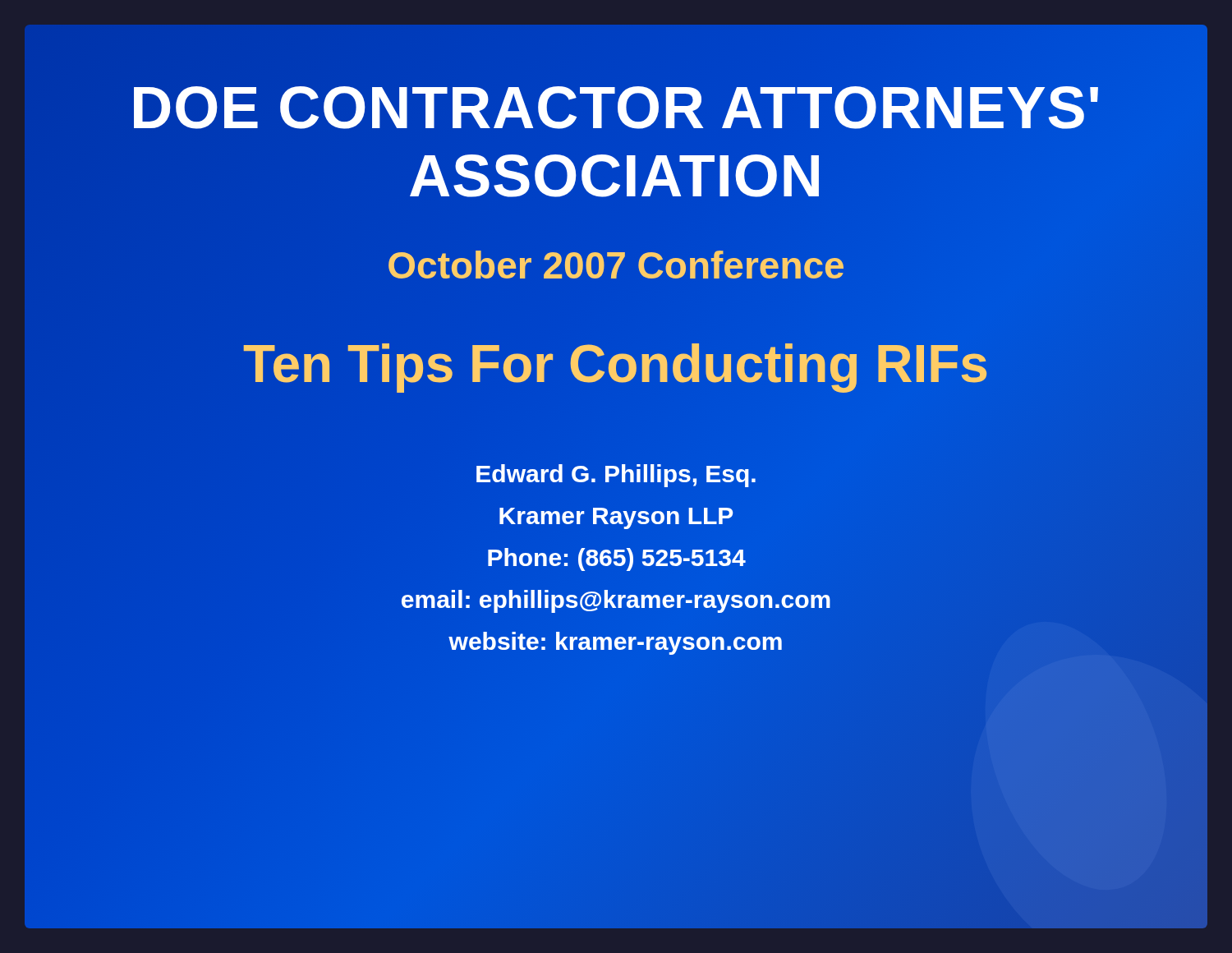This screenshot has width=1232, height=953.
Task: Point to the passage starting "Ten Tips For Conducting RIFs"
Action: [616, 364]
